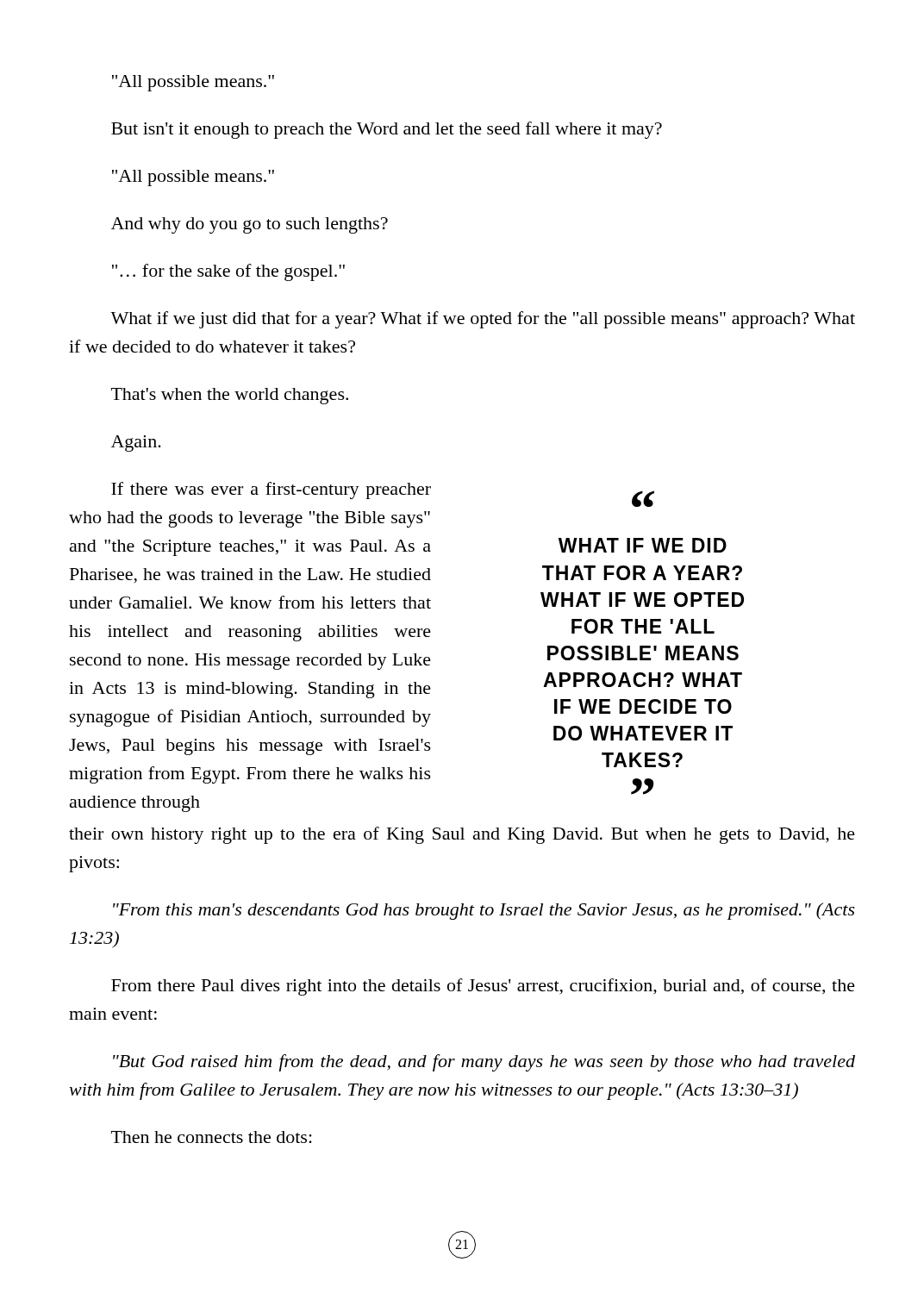Where does it say "That's when the world changes."?
The width and height of the screenshot is (924, 1293).
coord(230,396)
